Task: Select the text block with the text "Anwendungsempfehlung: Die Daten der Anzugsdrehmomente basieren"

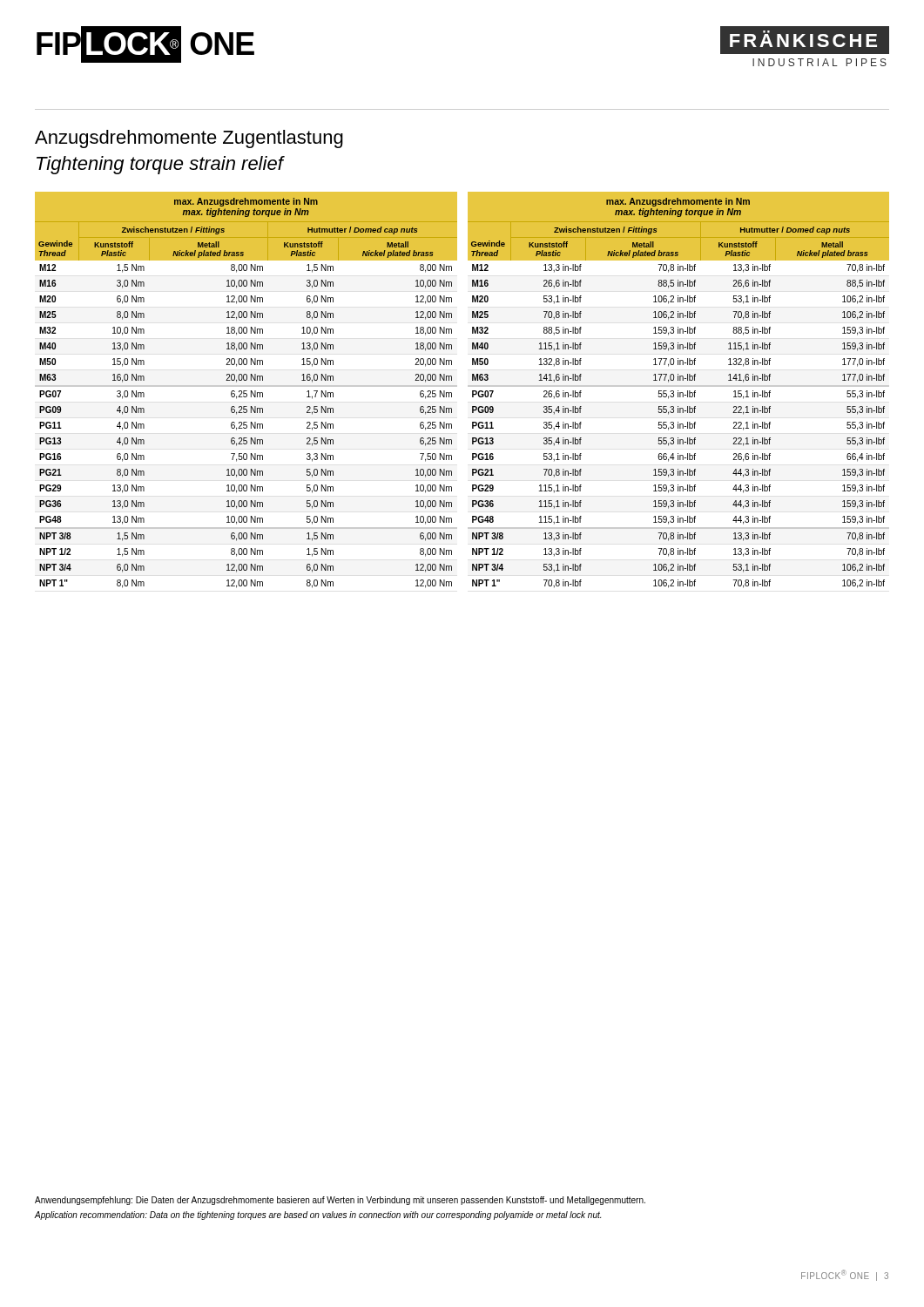Action: tap(340, 1200)
